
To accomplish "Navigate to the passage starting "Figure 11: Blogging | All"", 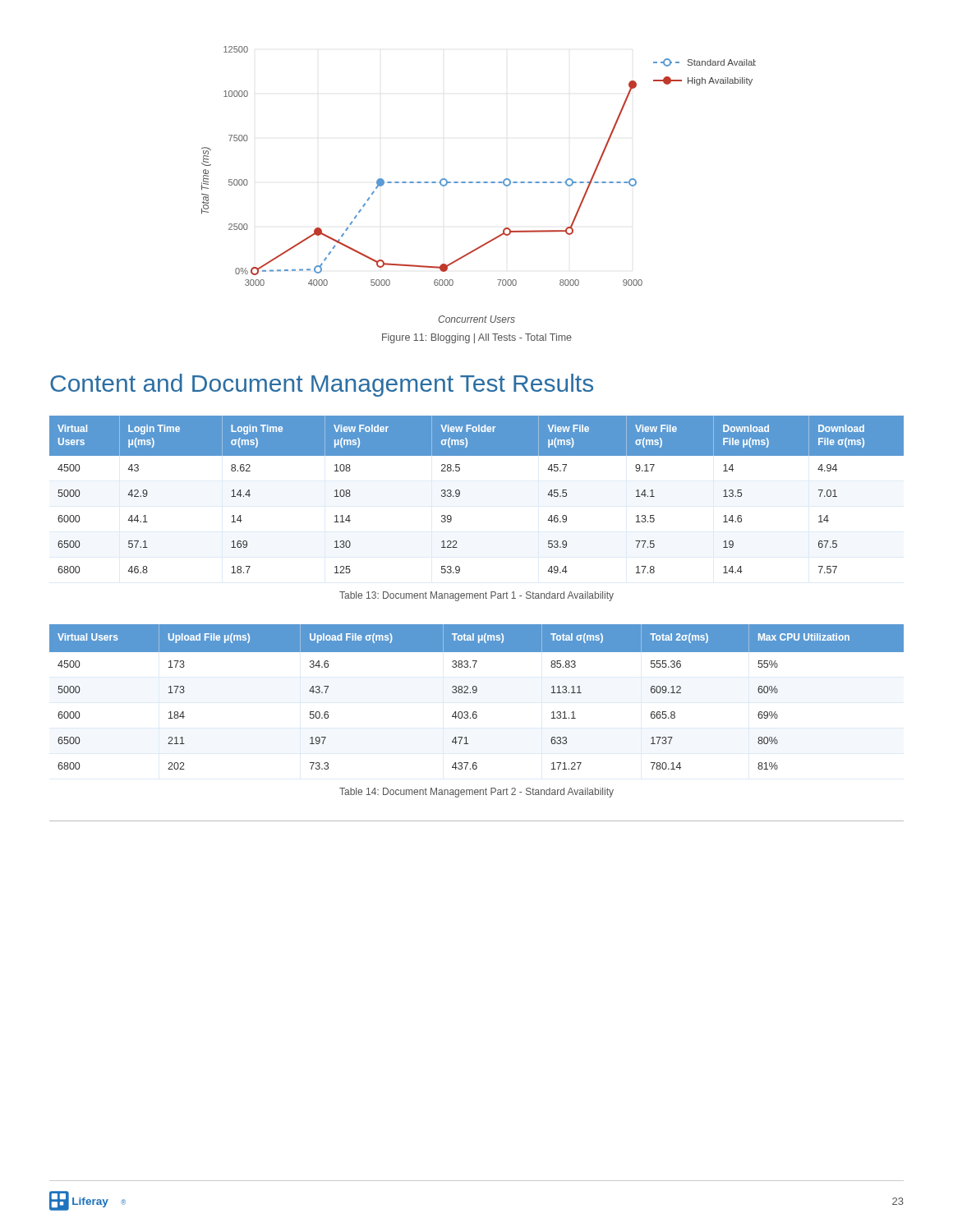I will (x=476, y=338).
